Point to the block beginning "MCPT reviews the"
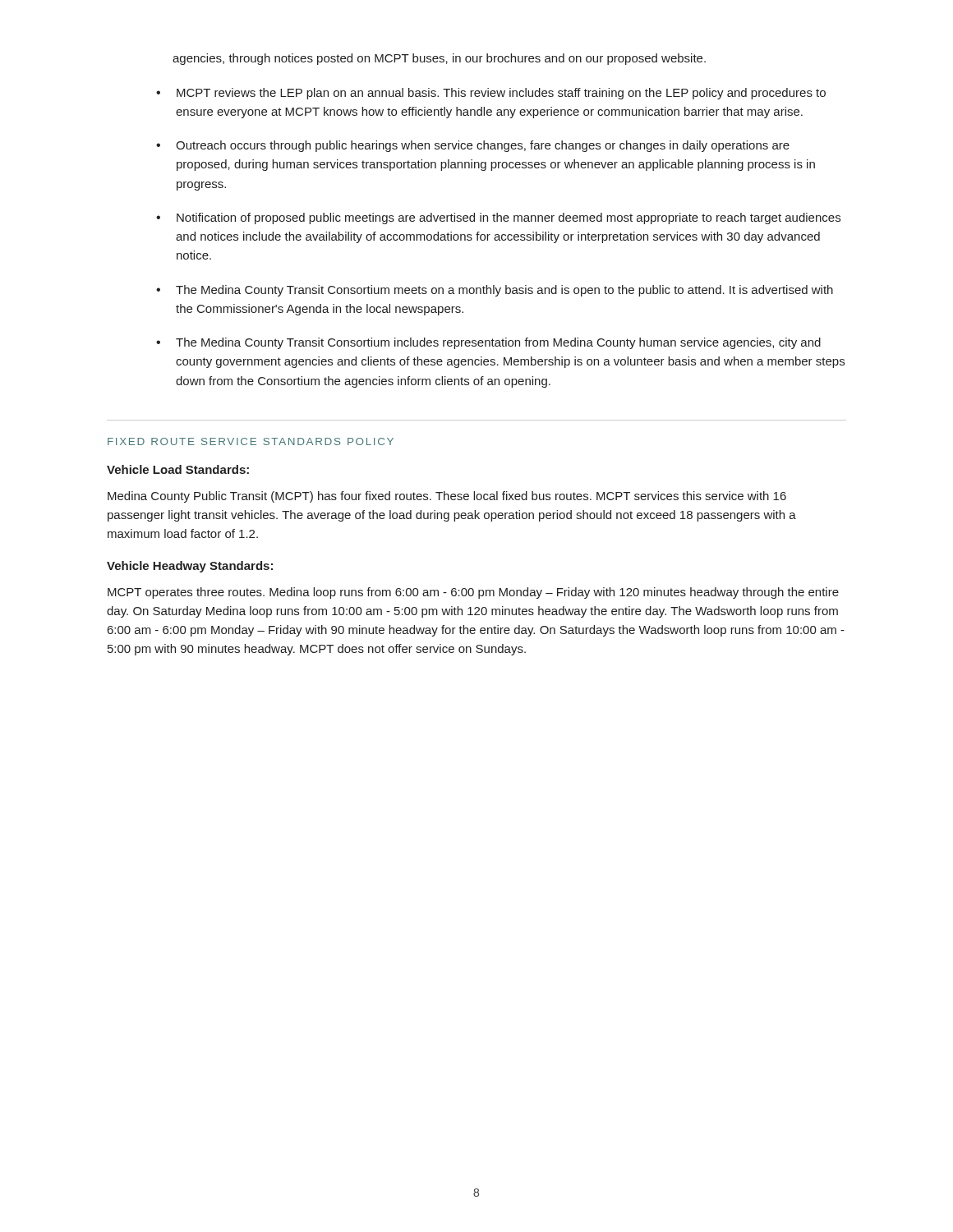Viewport: 953px width, 1232px height. tap(501, 102)
